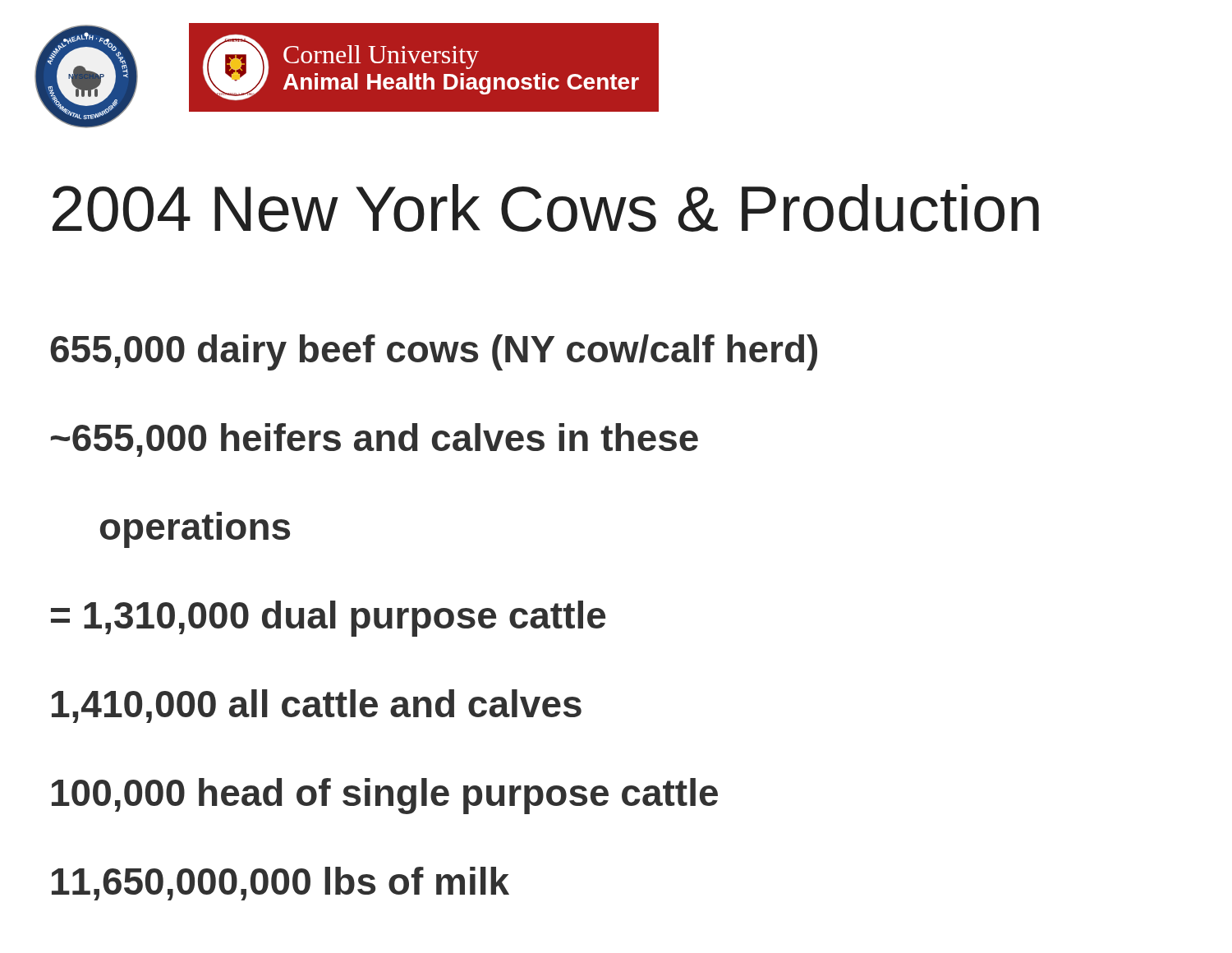Click on the list item containing "= 1,310,000 dual purpose"
Image resolution: width=1232 pixels, height=953 pixels.
tap(616, 615)
